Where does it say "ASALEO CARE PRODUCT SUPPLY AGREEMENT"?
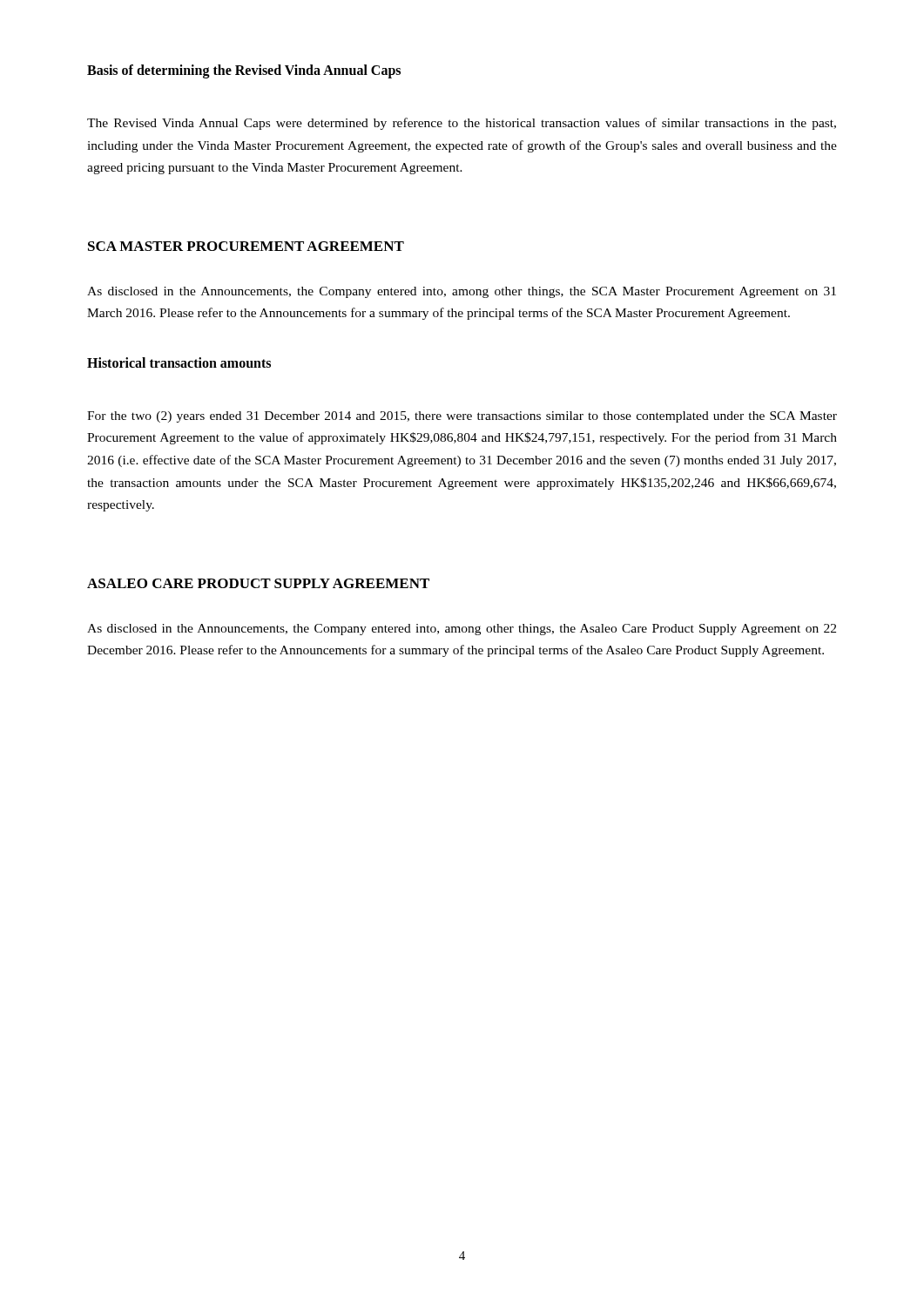The height and width of the screenshot is (1307, 924). pos(258,583)
